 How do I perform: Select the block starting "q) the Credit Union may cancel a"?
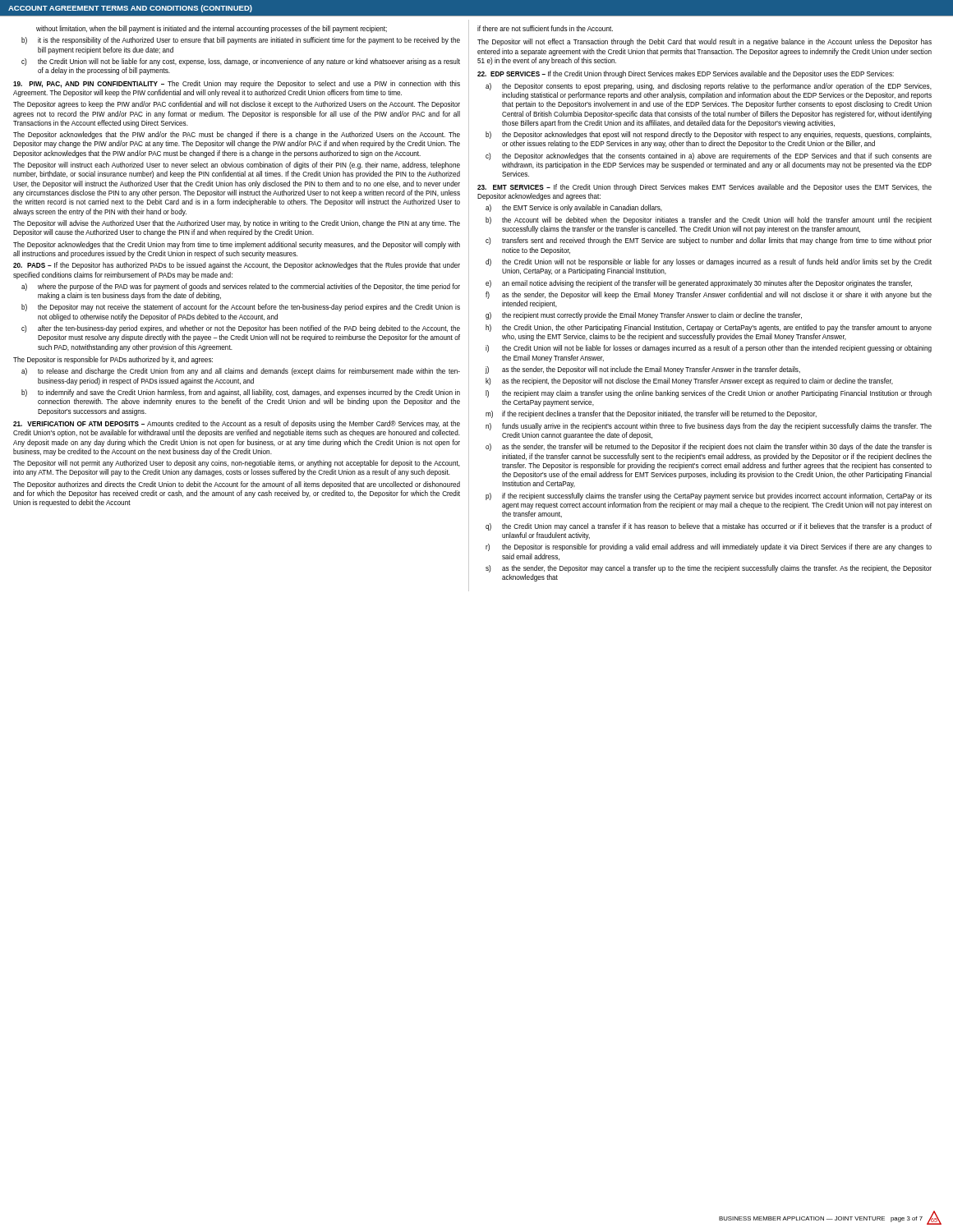(709, 531)
